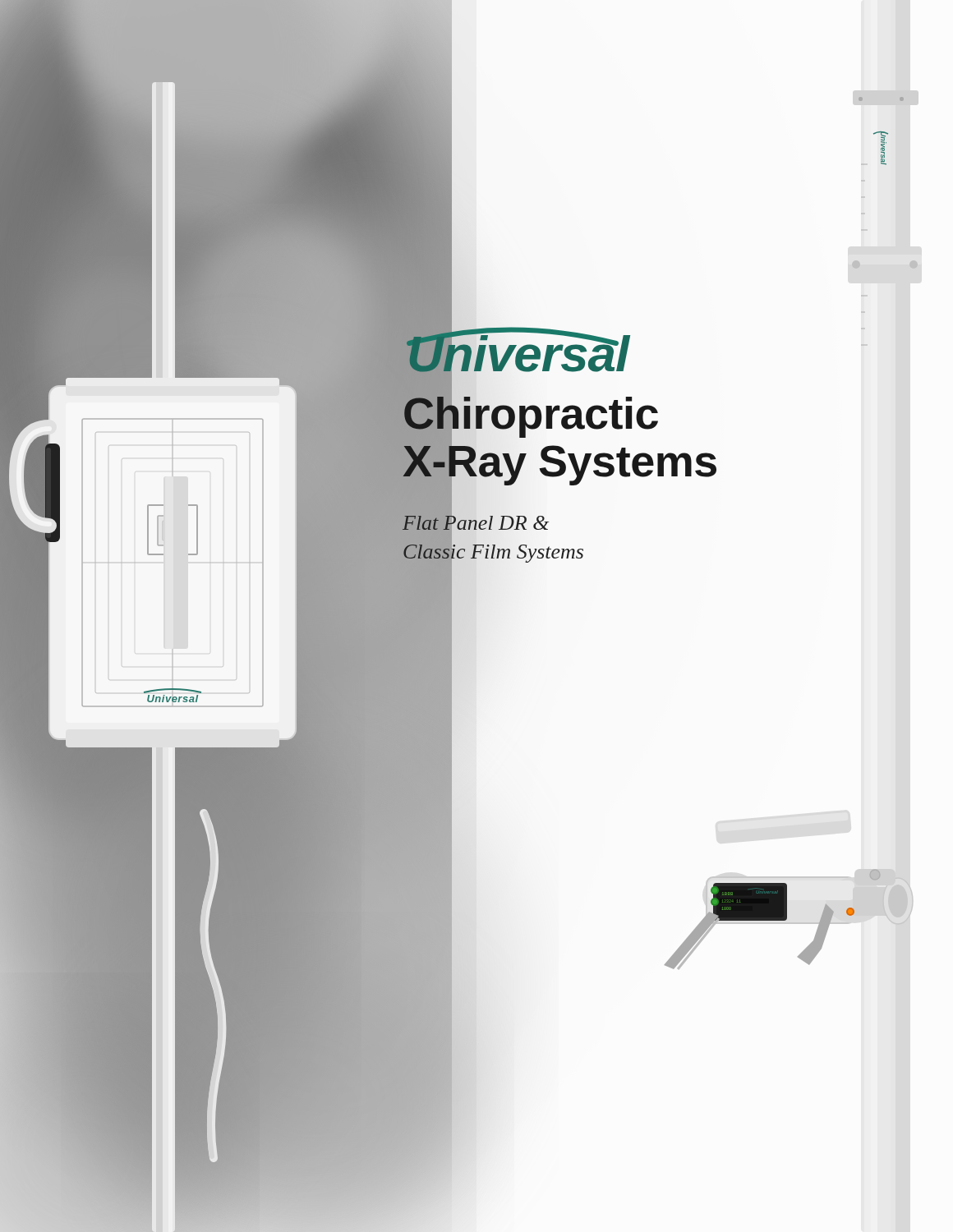Image resolution: width=953 pixels, height=1232 pixels.
Task: Find the photo
Action: coord(476,616)
